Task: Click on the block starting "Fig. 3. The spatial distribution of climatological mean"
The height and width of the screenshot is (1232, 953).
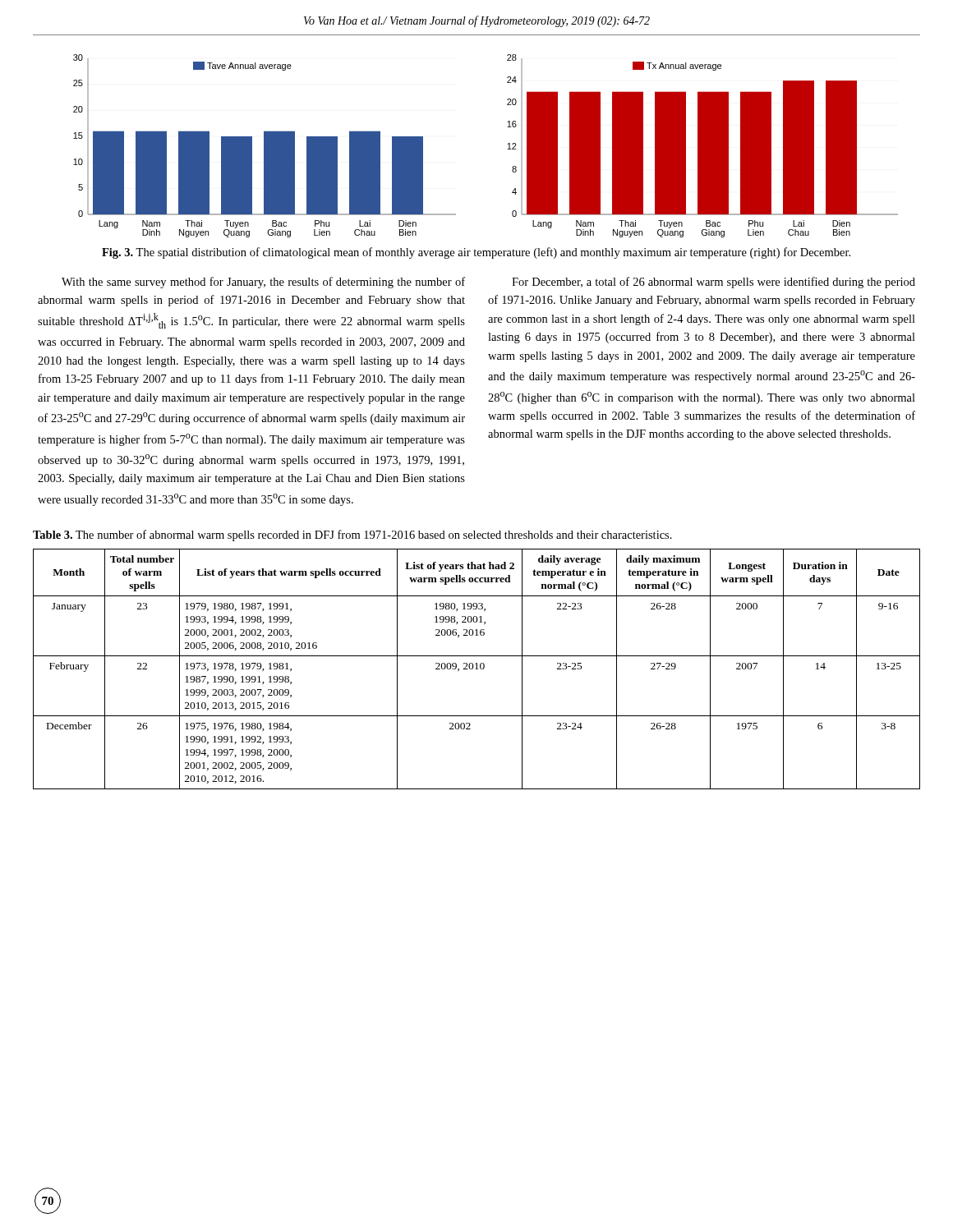Action: 476,252
